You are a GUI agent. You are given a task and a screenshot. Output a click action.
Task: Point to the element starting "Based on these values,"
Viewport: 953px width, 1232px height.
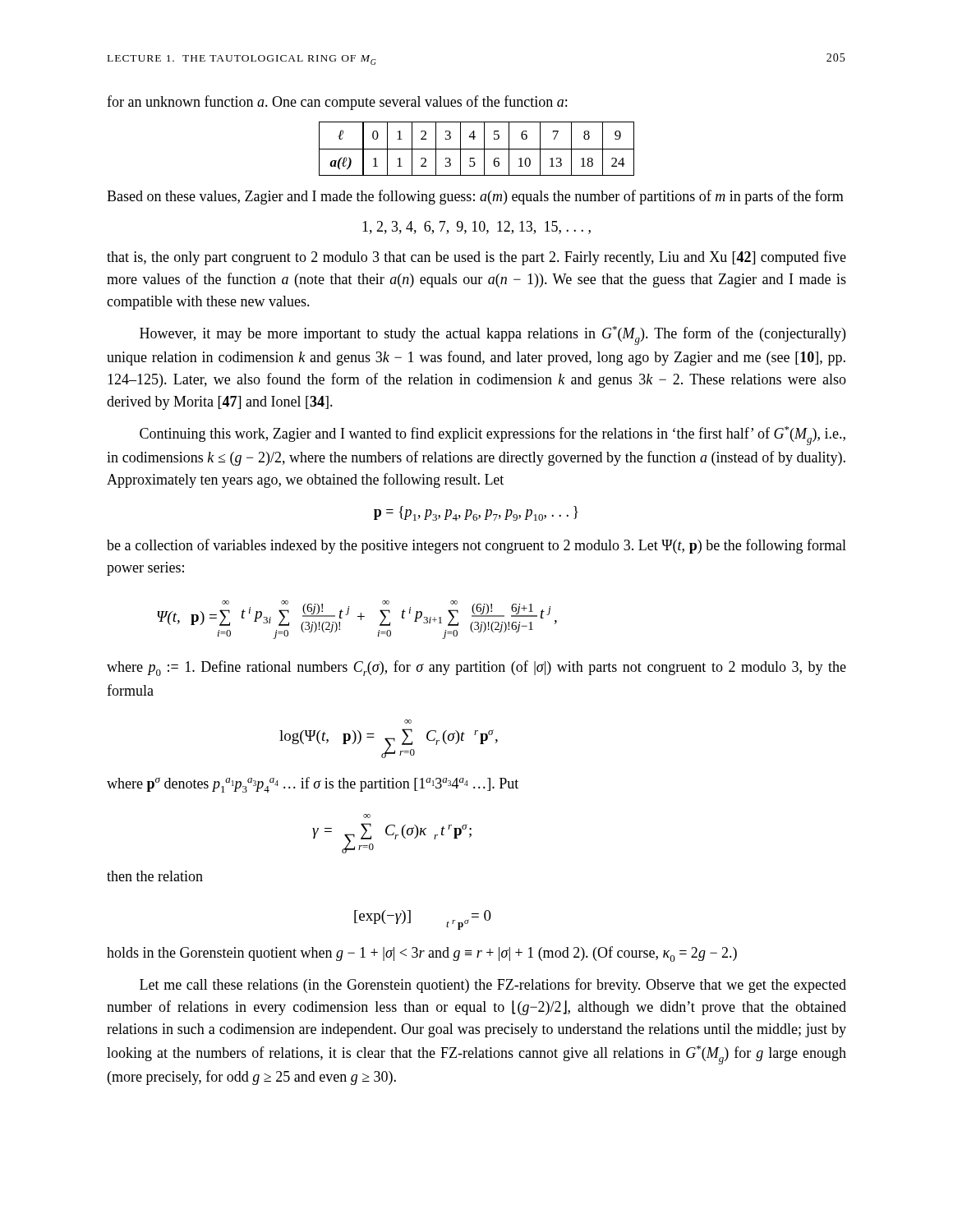(x=475, y=197)
